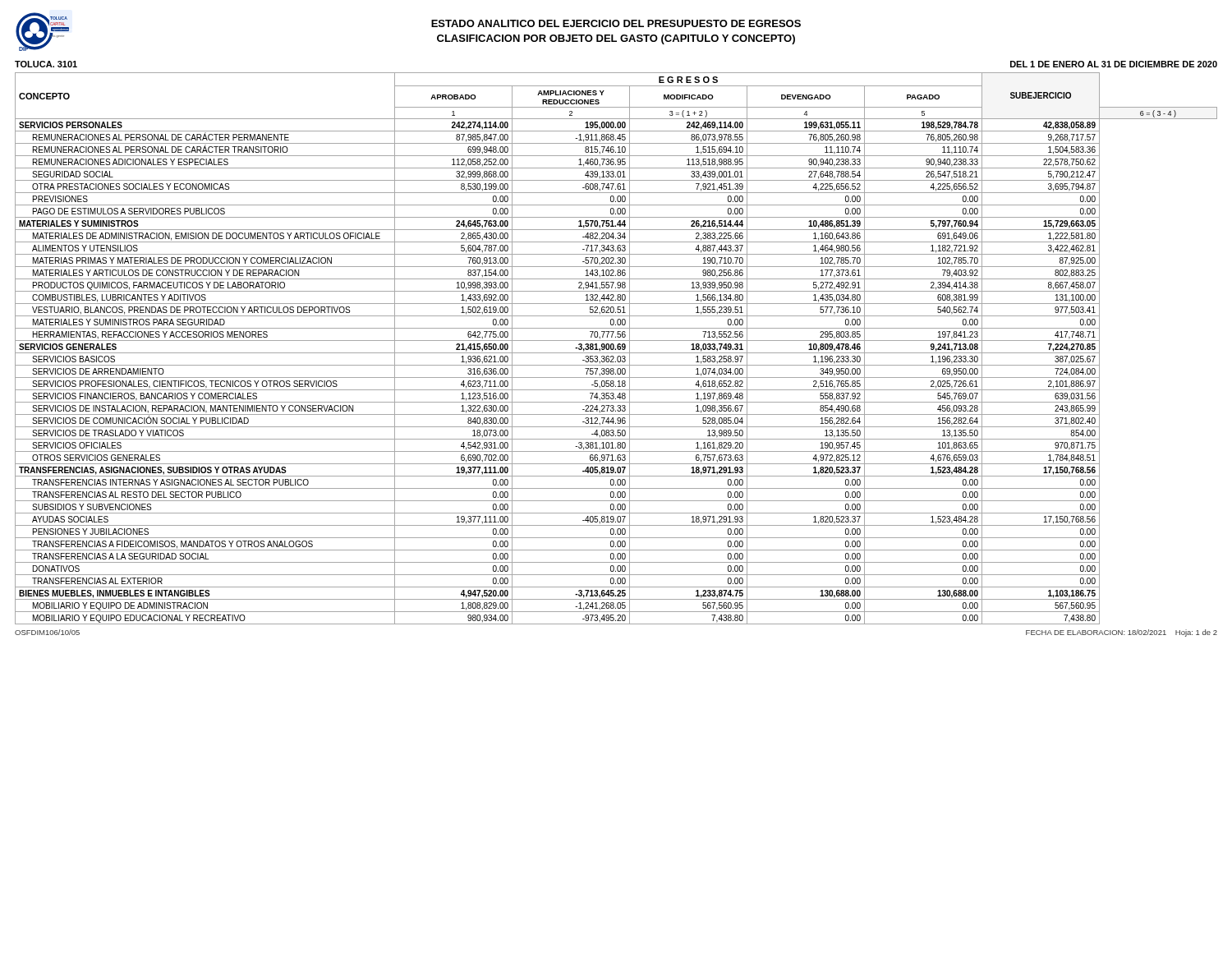This screenshot has width=1232, height=953.
Task: Locate the passage starting "DEL 1 DE ENERO"
Action: [x=1113, y=64]
